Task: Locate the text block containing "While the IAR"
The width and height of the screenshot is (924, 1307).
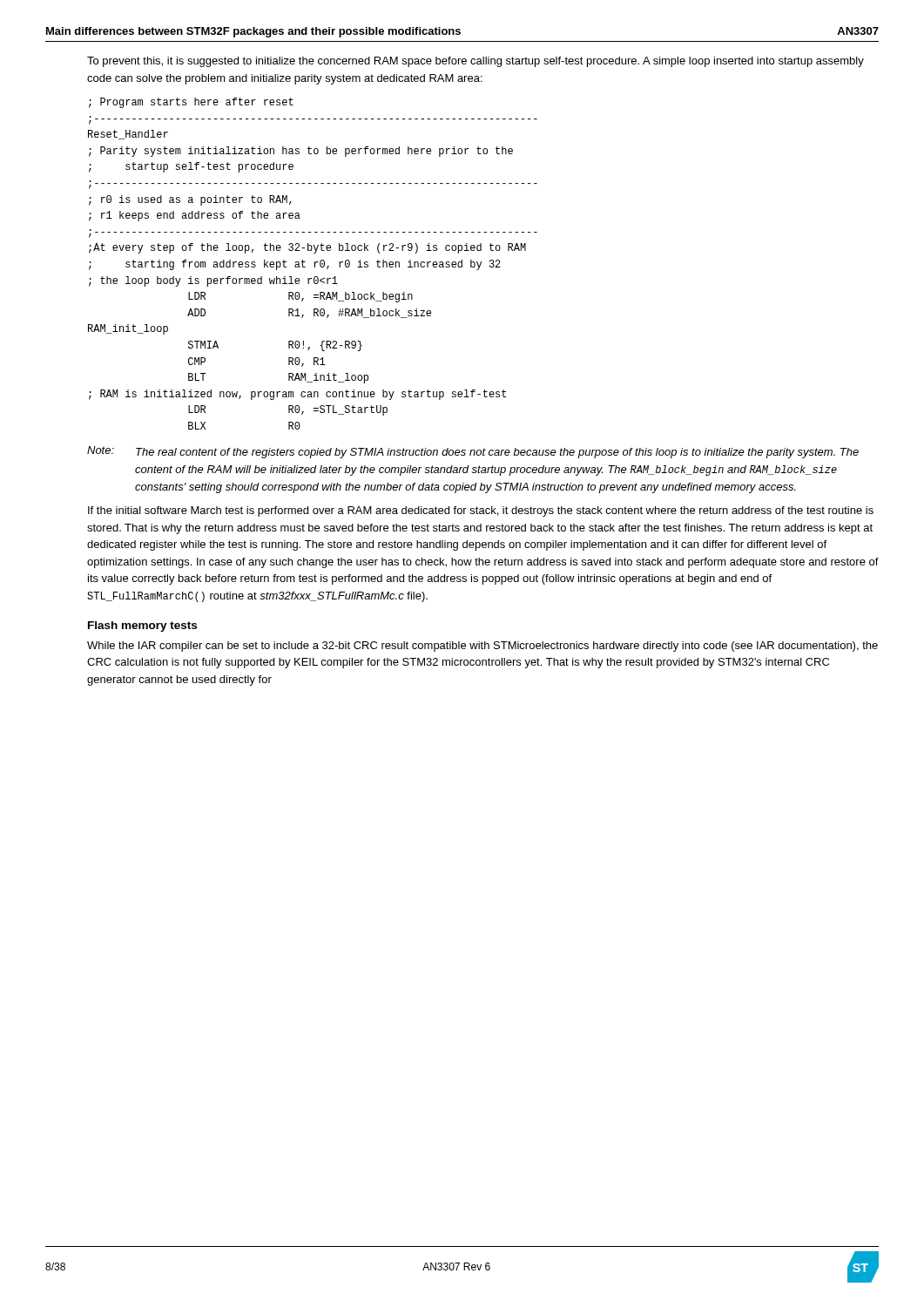Action: pos(483,662)
